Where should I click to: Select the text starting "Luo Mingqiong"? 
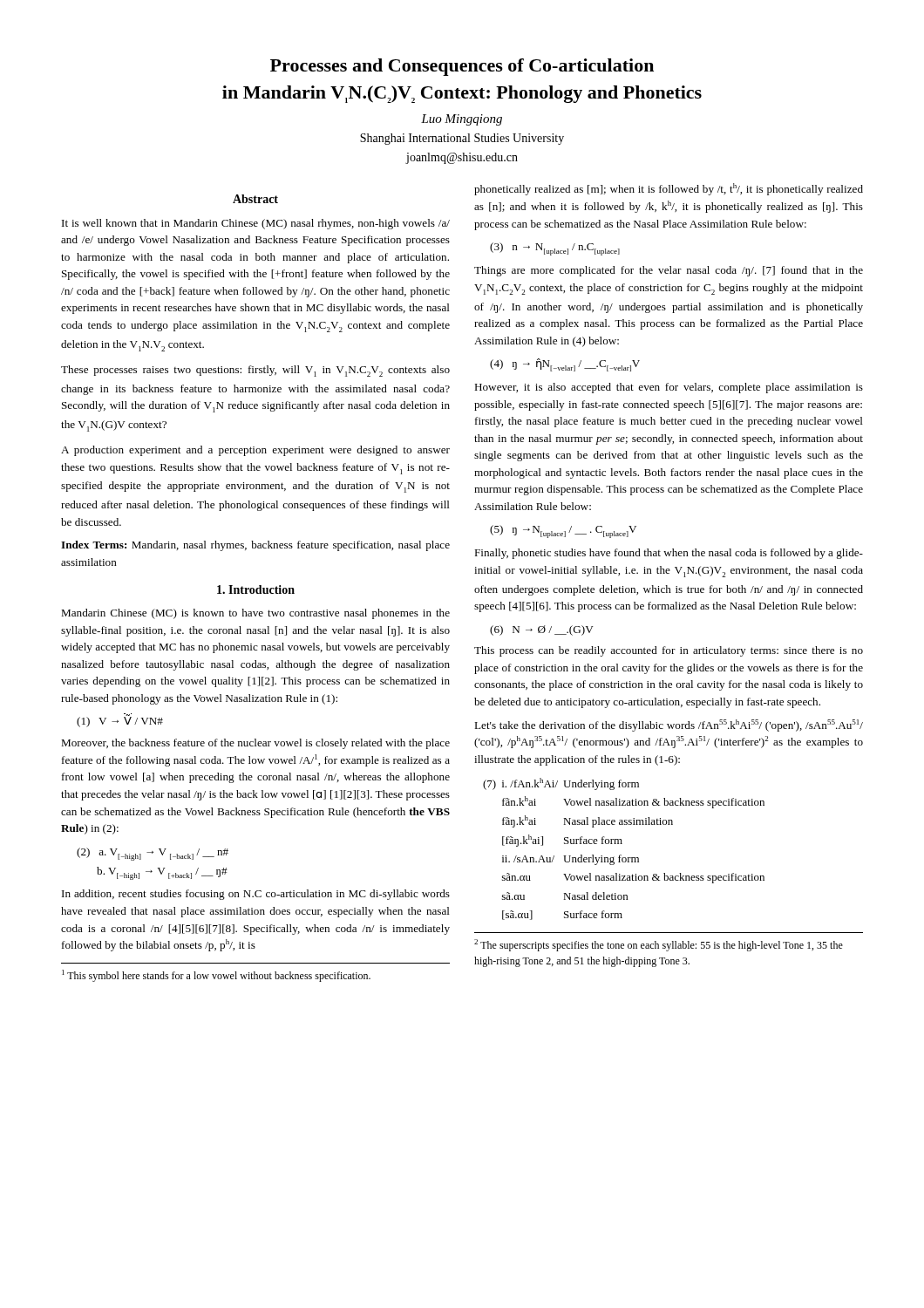click(x=462, y=119)
